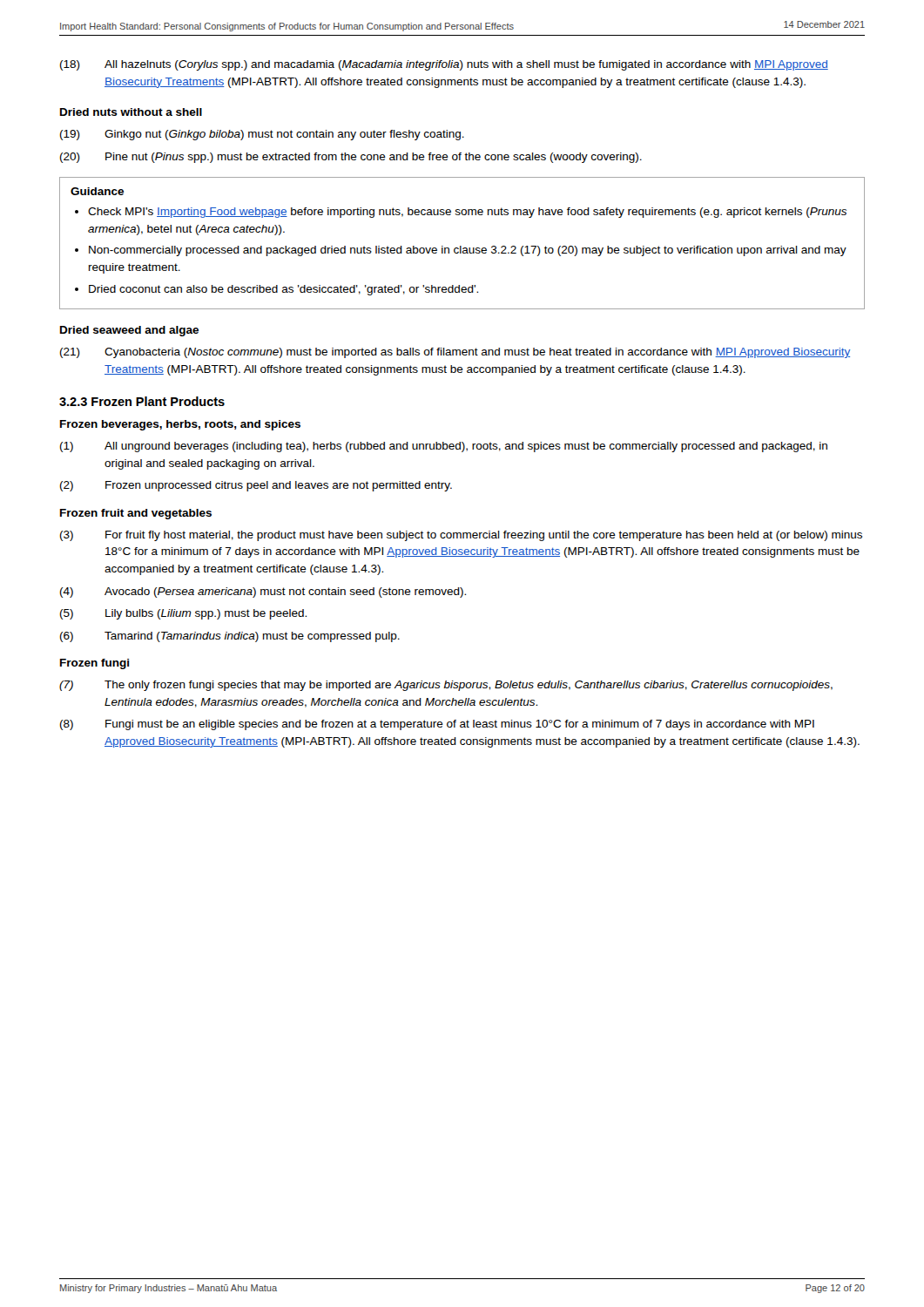Navigate to the region starting "Frozen fungi"
This screenshot has width=924, height=1307.
(x=94, y=663)
